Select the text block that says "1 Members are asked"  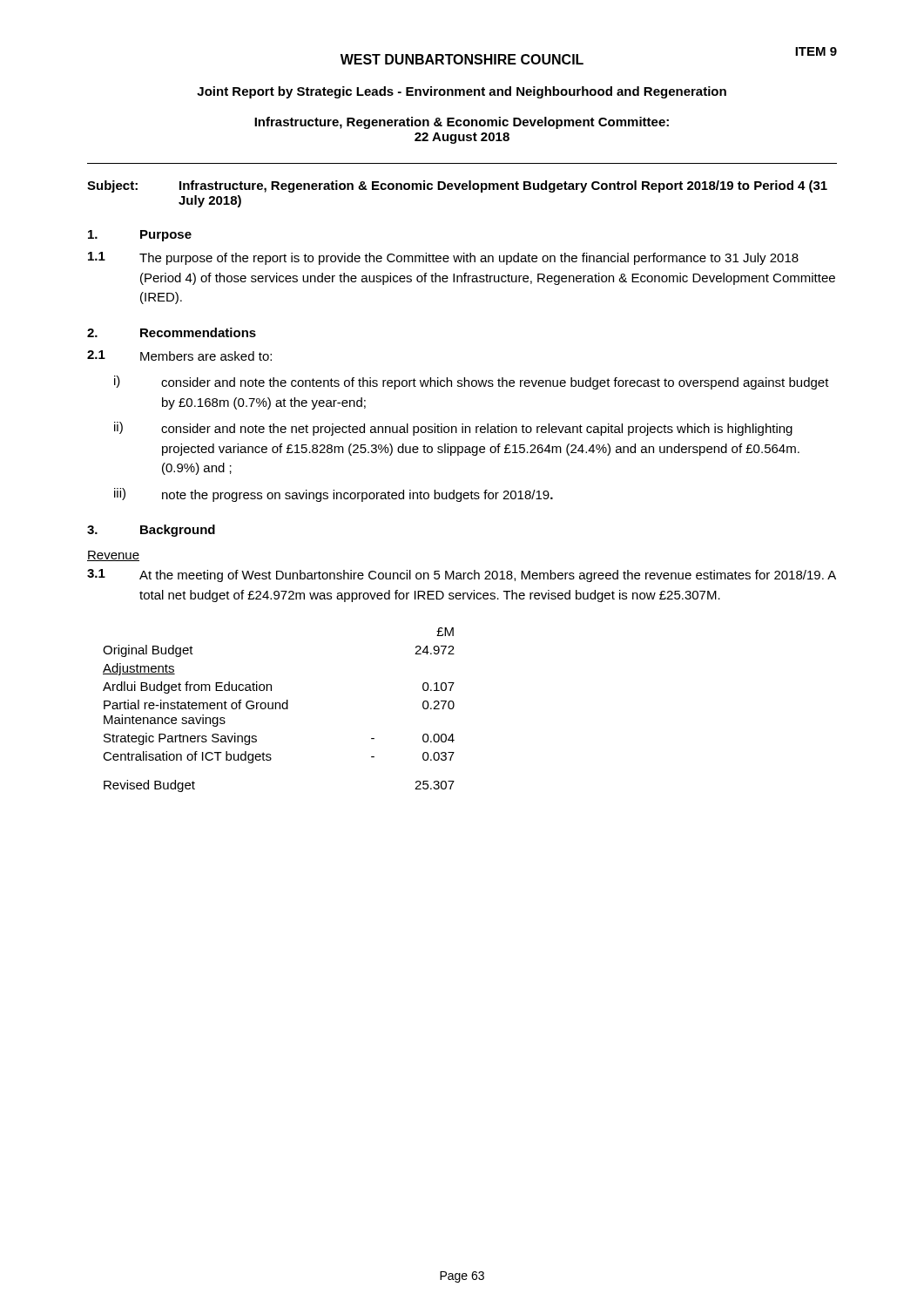(x=180, y=356)
